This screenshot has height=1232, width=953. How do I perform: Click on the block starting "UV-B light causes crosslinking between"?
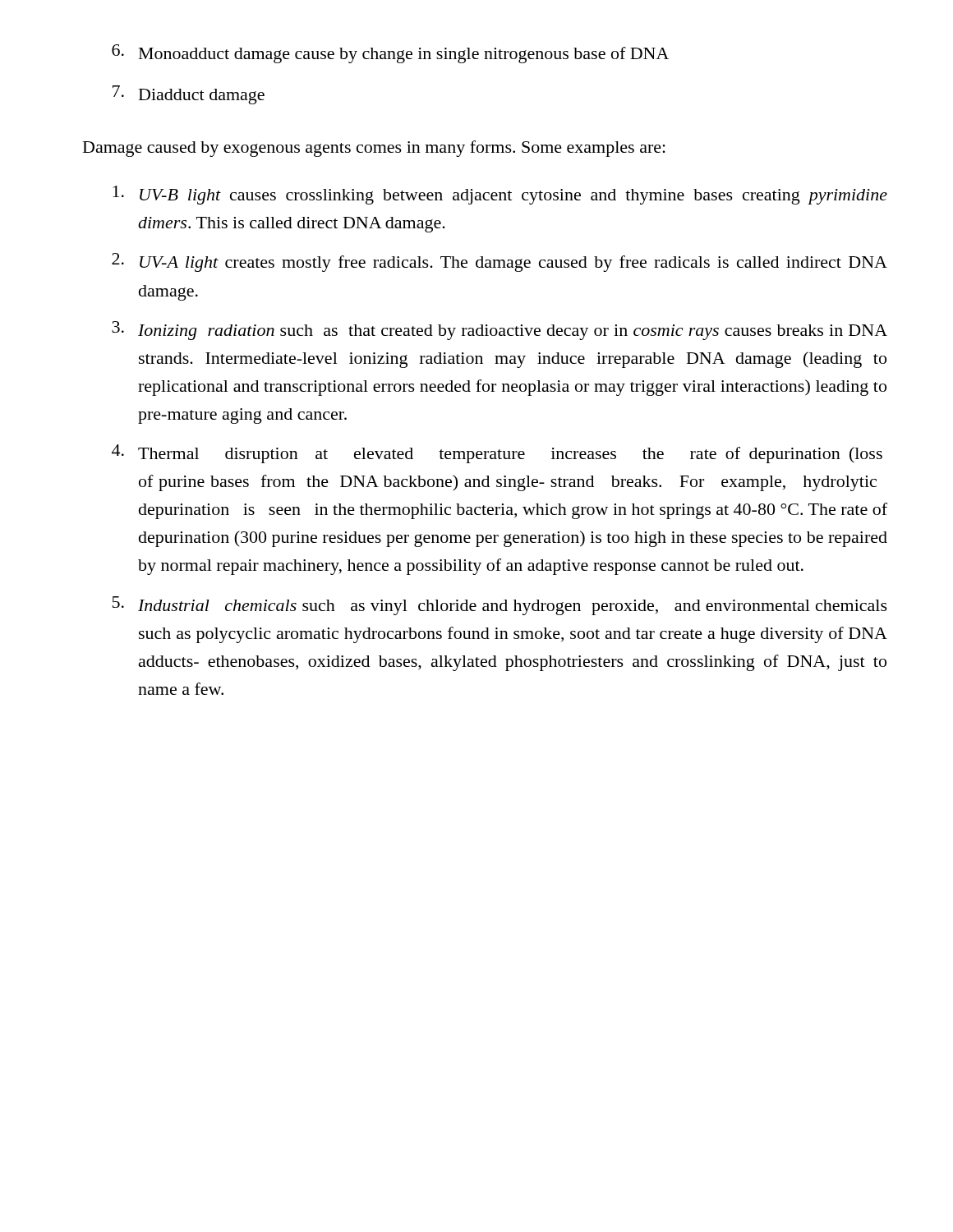tap(485, 209)
